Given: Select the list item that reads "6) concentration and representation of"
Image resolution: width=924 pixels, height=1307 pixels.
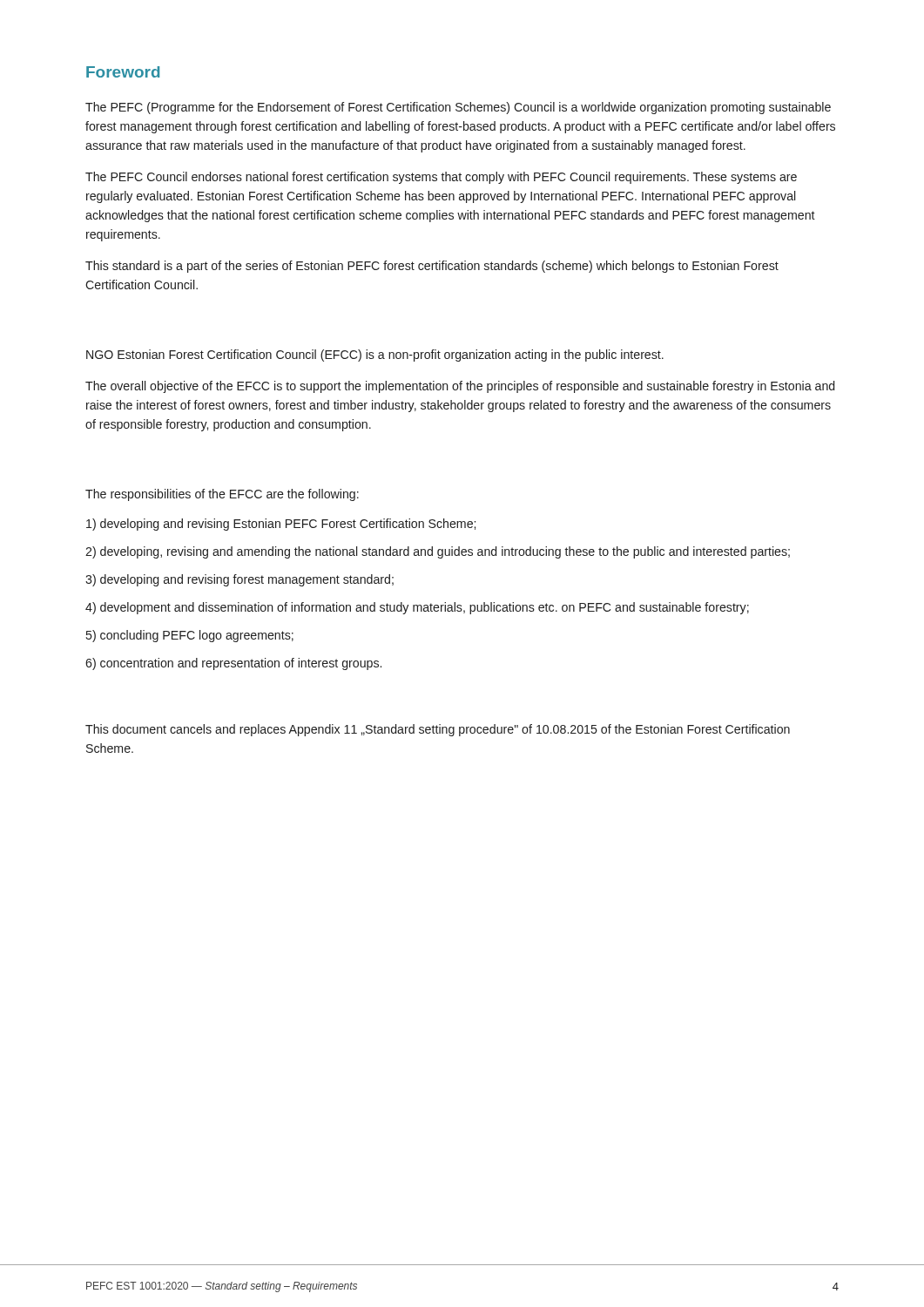Looking at the screenshot, I should click(x=234, y=663).
